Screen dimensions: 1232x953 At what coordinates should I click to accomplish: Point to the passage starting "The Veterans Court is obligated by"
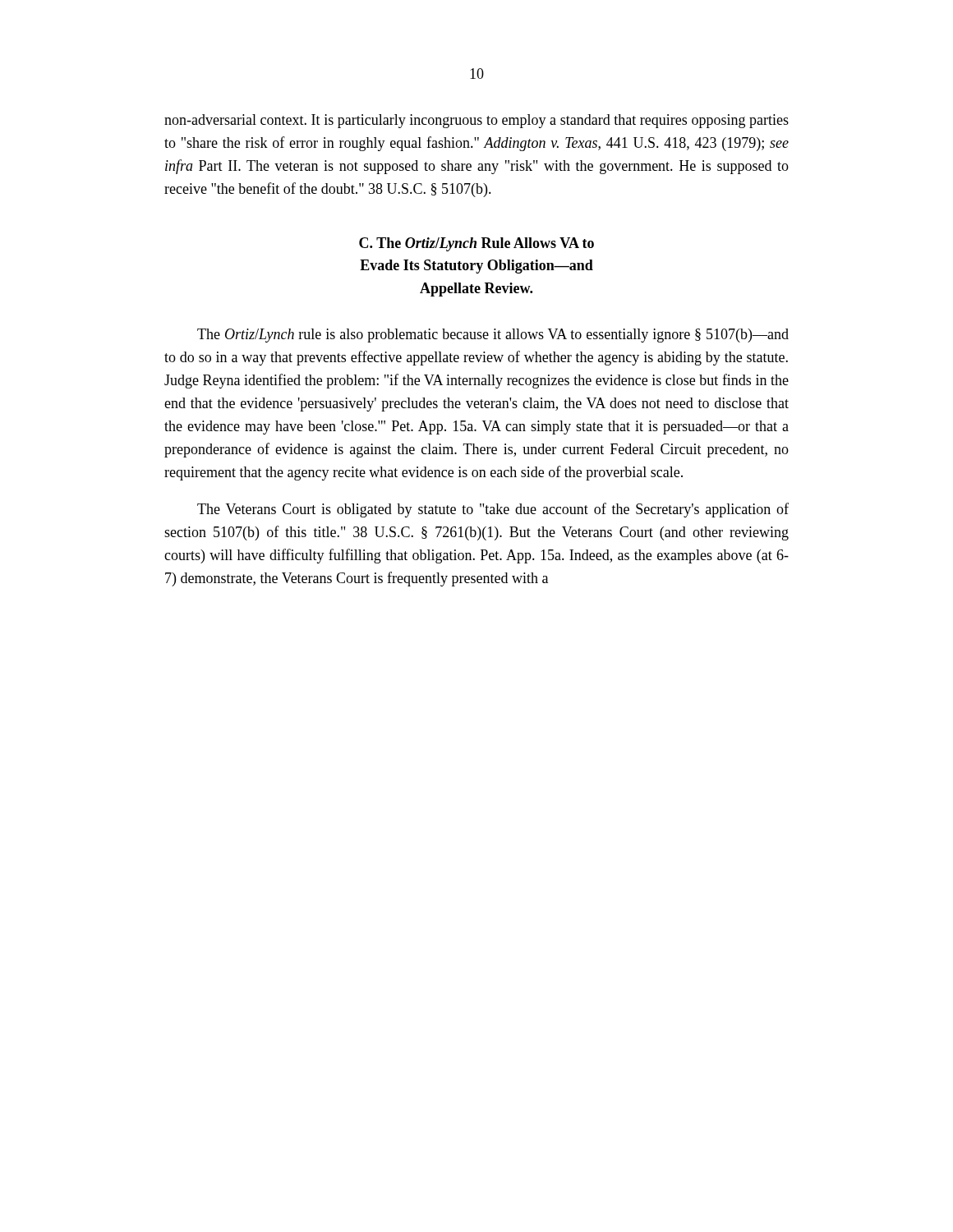(x=476, y=544)
